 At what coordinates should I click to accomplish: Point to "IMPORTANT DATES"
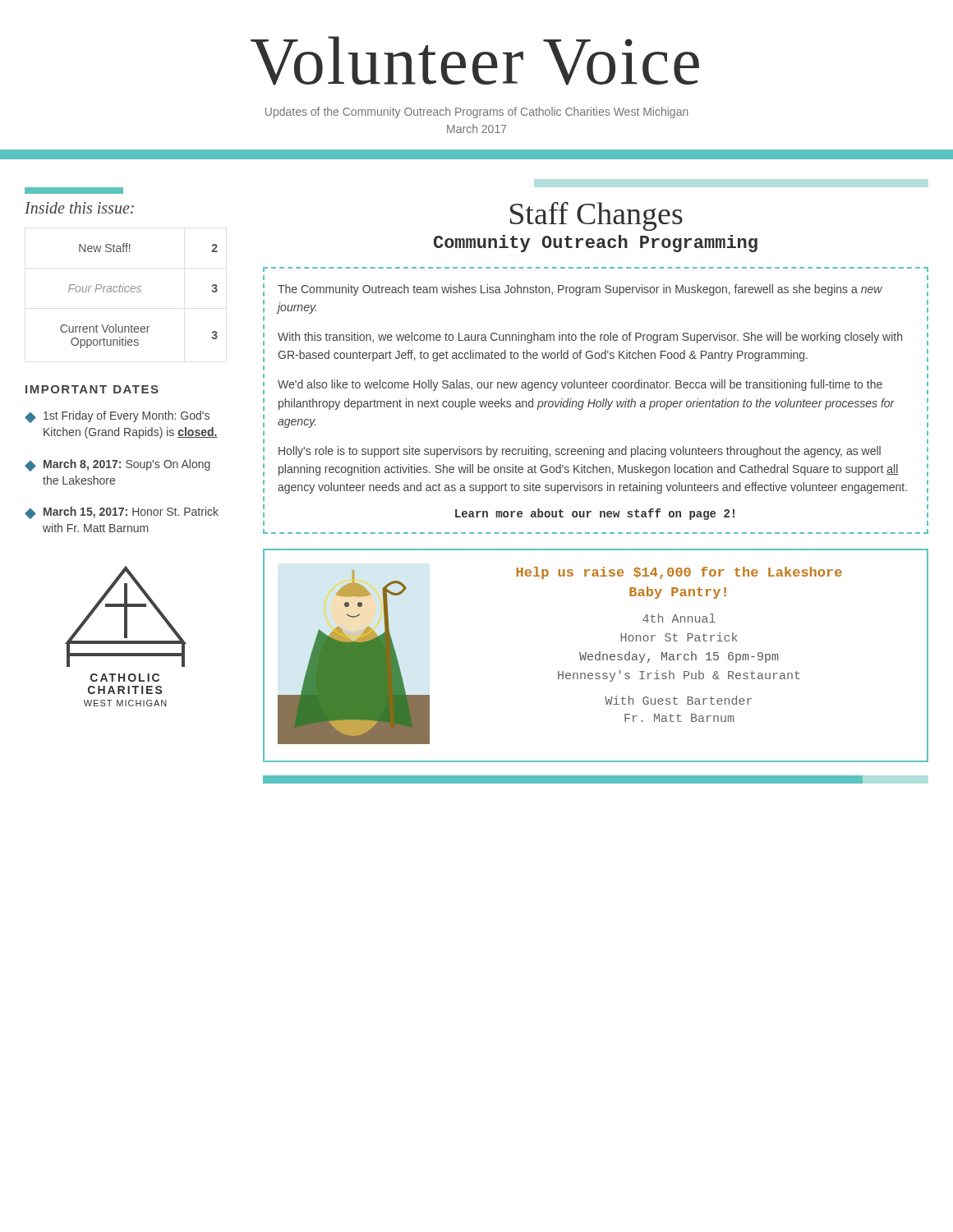92,389
